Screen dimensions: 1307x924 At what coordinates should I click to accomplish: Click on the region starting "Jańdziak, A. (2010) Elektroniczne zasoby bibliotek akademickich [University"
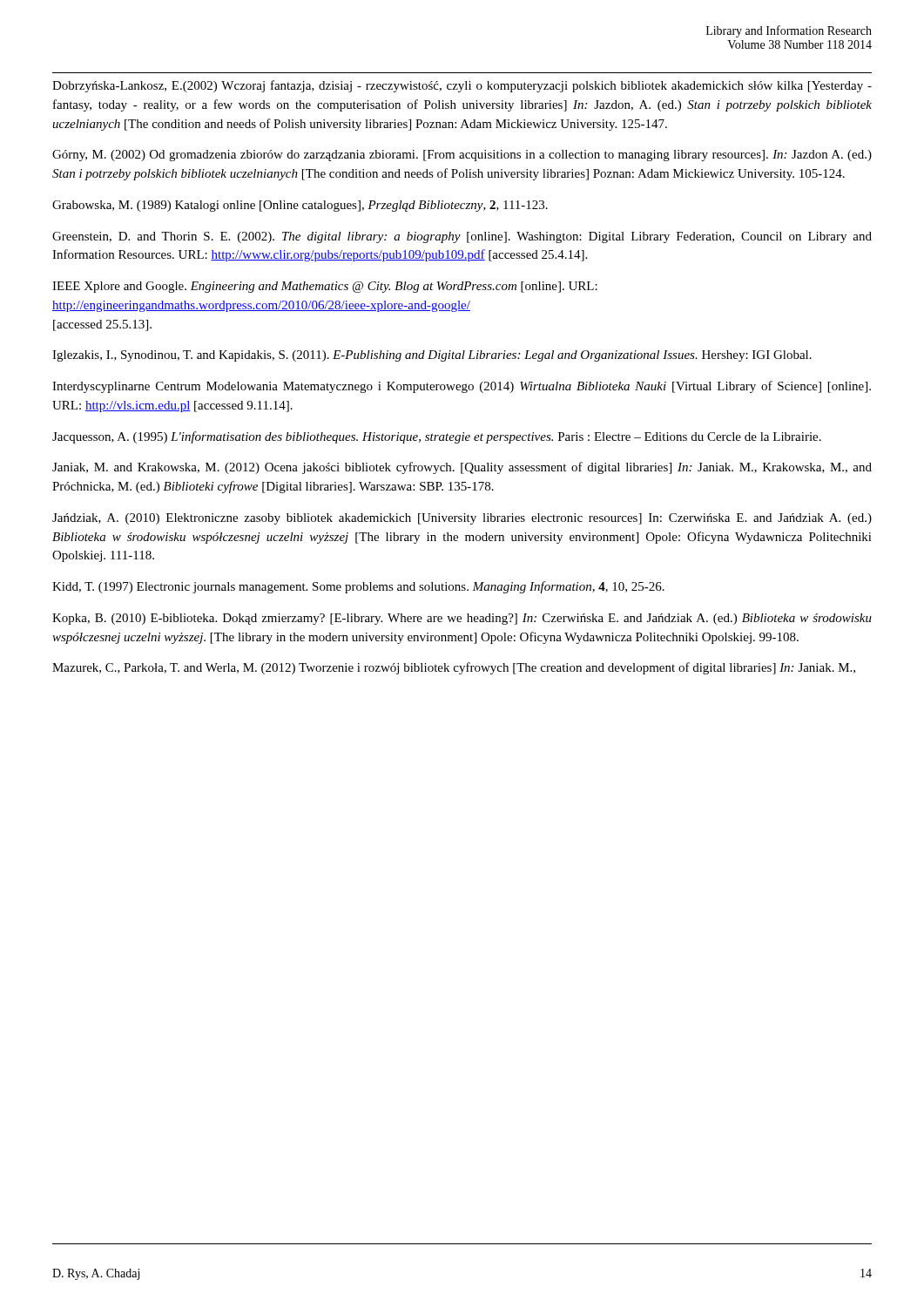pos(462,536)
